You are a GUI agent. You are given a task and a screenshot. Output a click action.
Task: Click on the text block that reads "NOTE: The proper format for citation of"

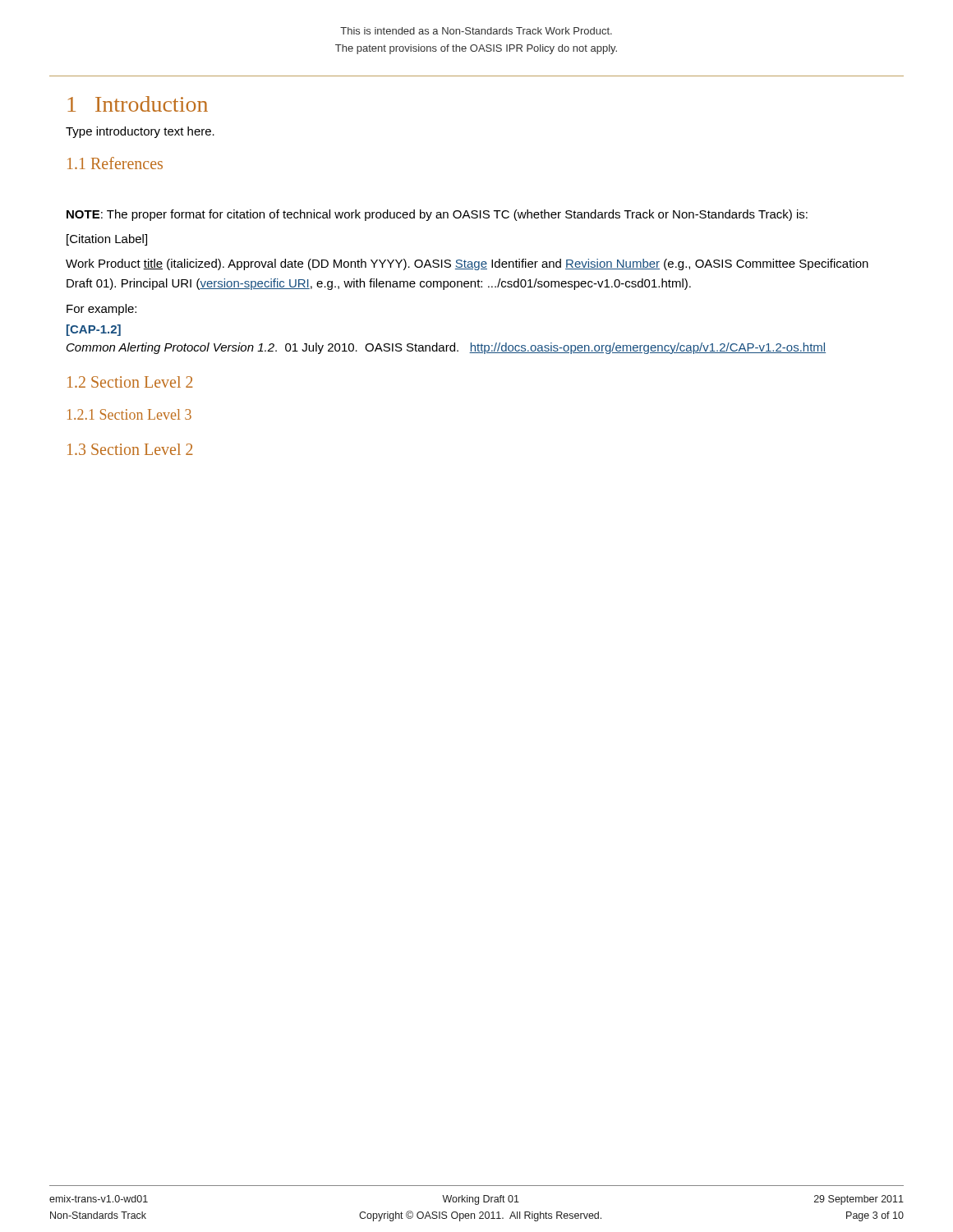(x=437, y=214)
